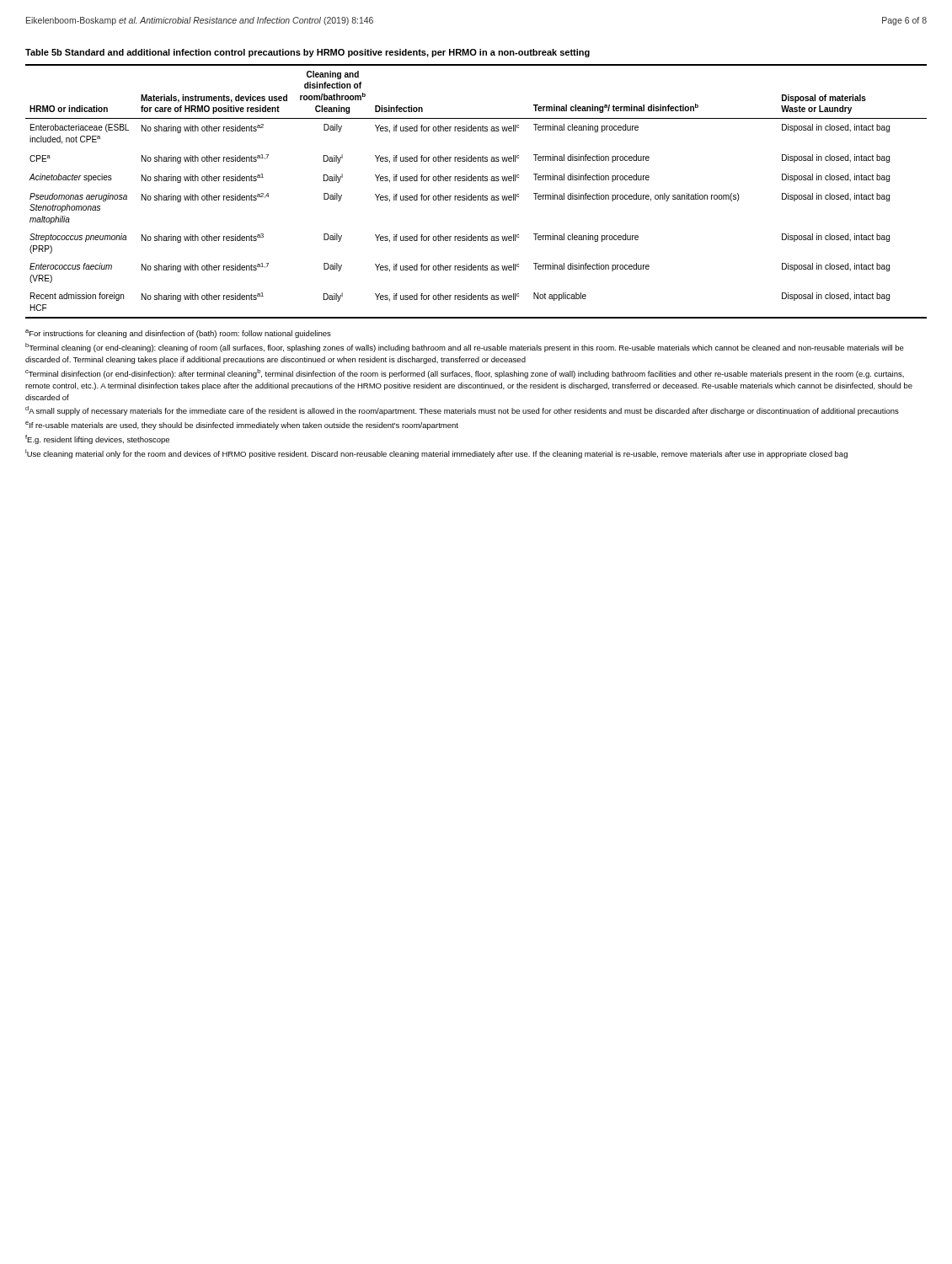Click on the passage starting "eIf re-usable materials are used, they should"
The height and width of the screenshot is (1264, 952).
pyautogui.click(x=242, y=426)
